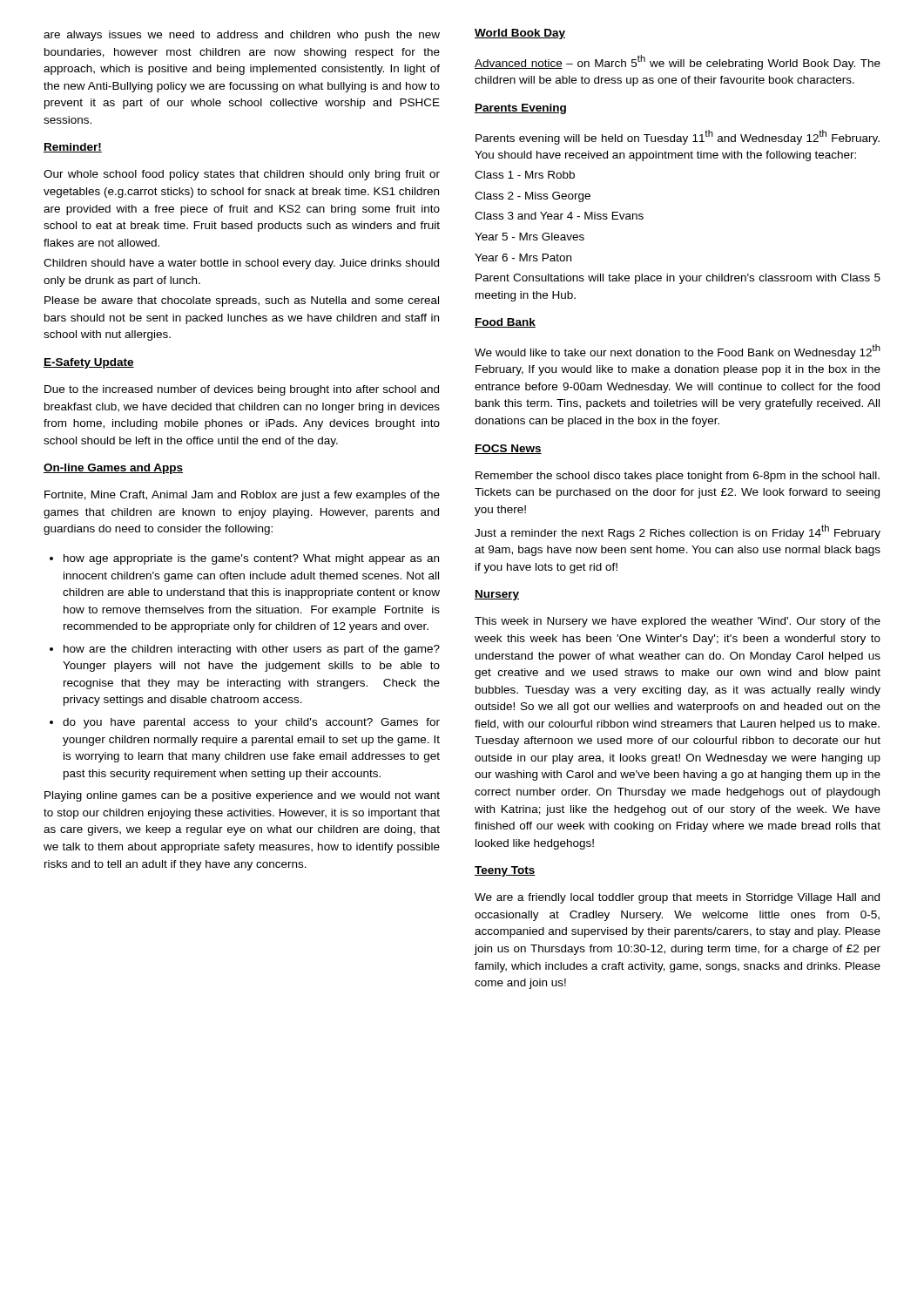924x1307 pixels.
Task: Click on the text block containing "are always issues"
Action: (x=242, y=77)
